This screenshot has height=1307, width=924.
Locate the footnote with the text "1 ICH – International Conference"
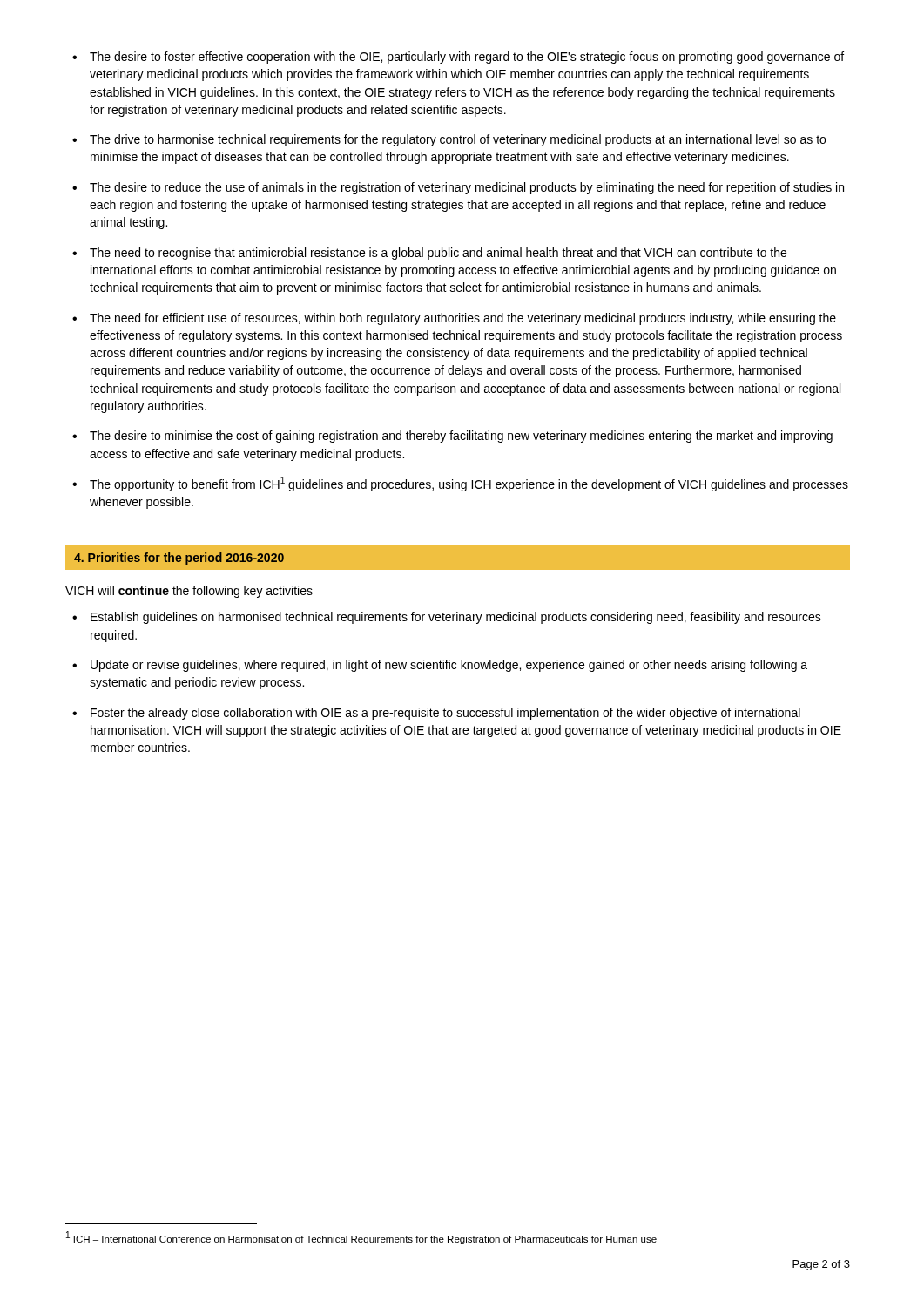point(361,1237)
